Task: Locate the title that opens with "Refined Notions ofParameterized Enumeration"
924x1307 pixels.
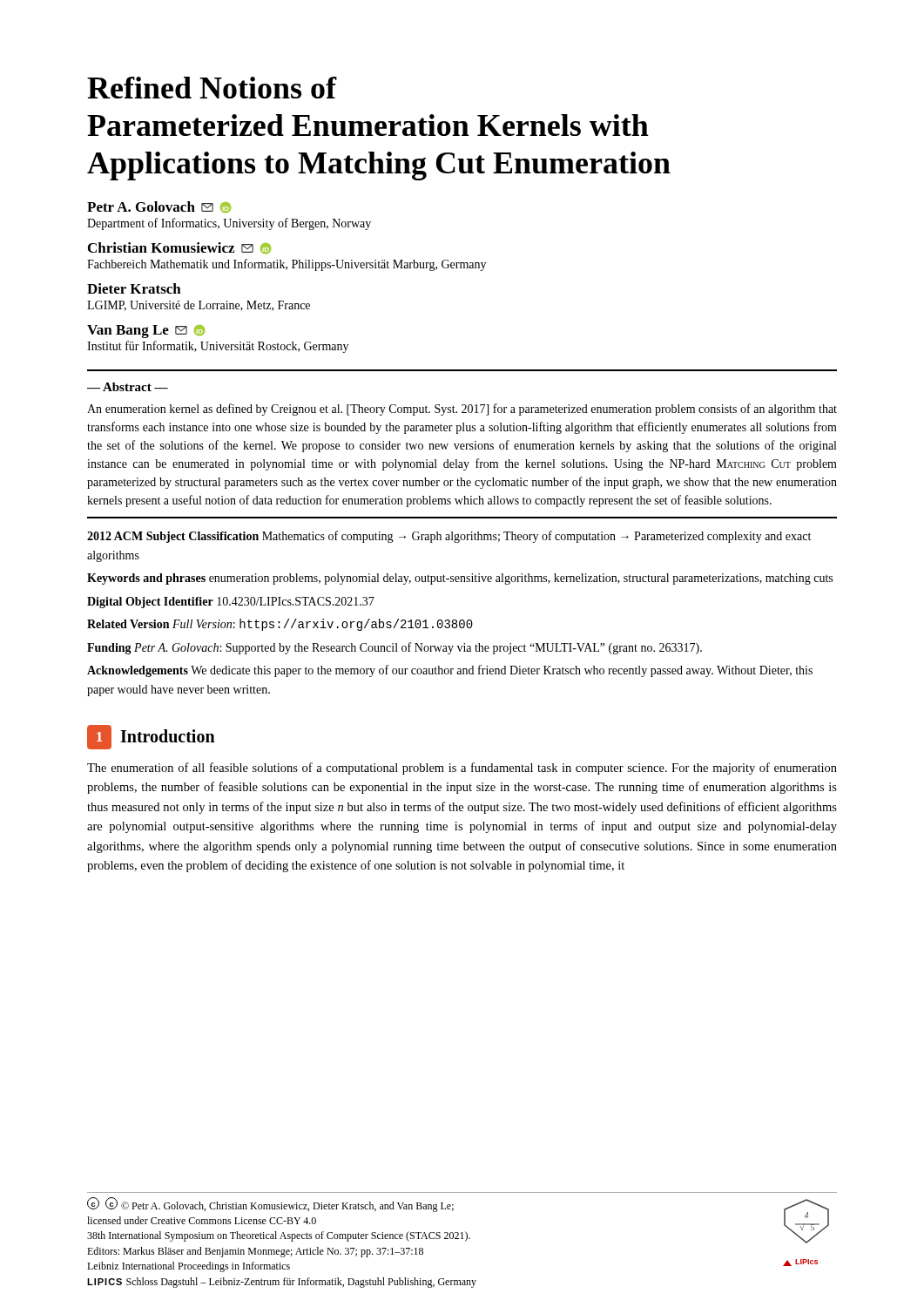Action: (462, 126)
